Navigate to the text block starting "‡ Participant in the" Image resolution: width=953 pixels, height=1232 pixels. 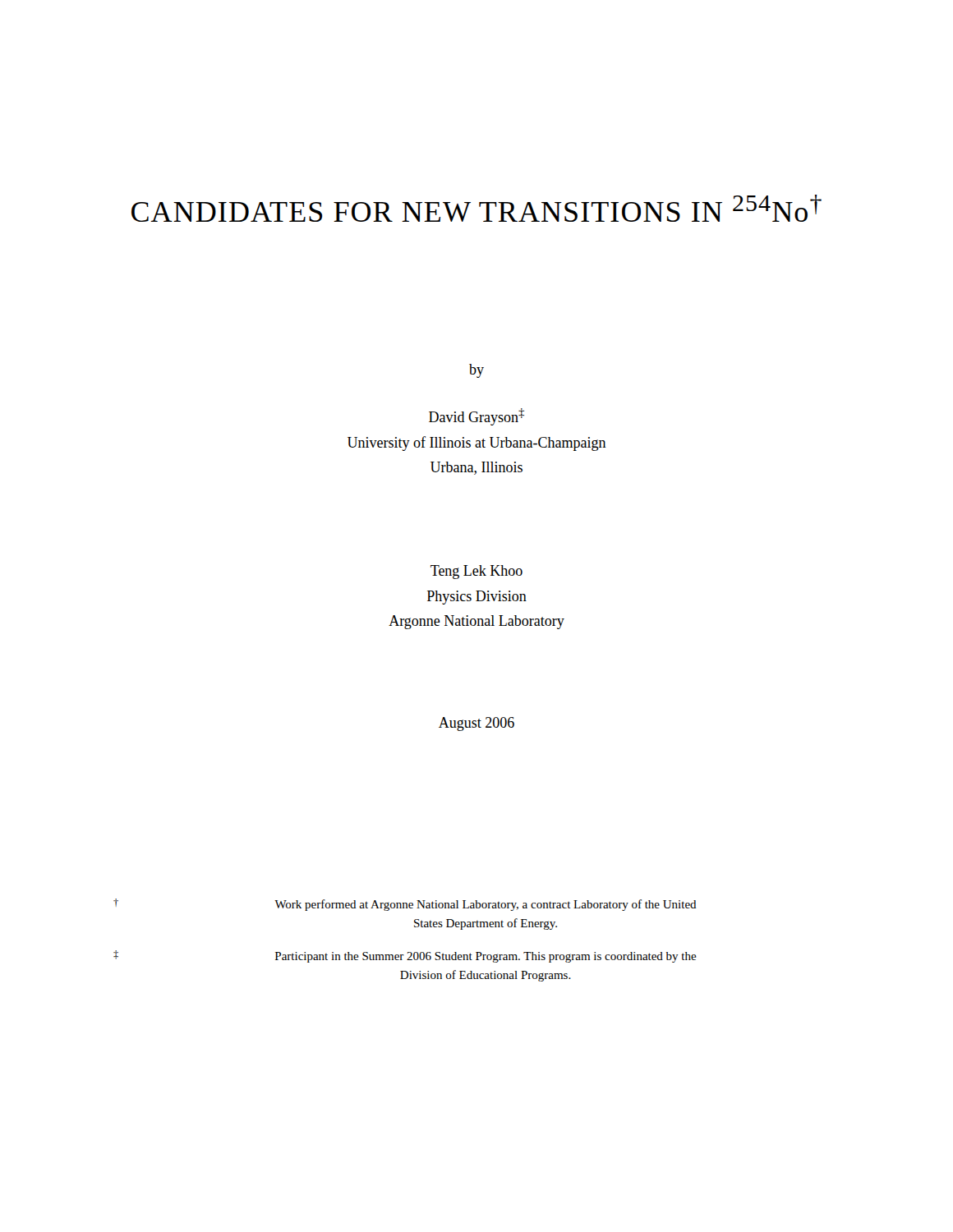pyautogui.click(x=476, y=966)
